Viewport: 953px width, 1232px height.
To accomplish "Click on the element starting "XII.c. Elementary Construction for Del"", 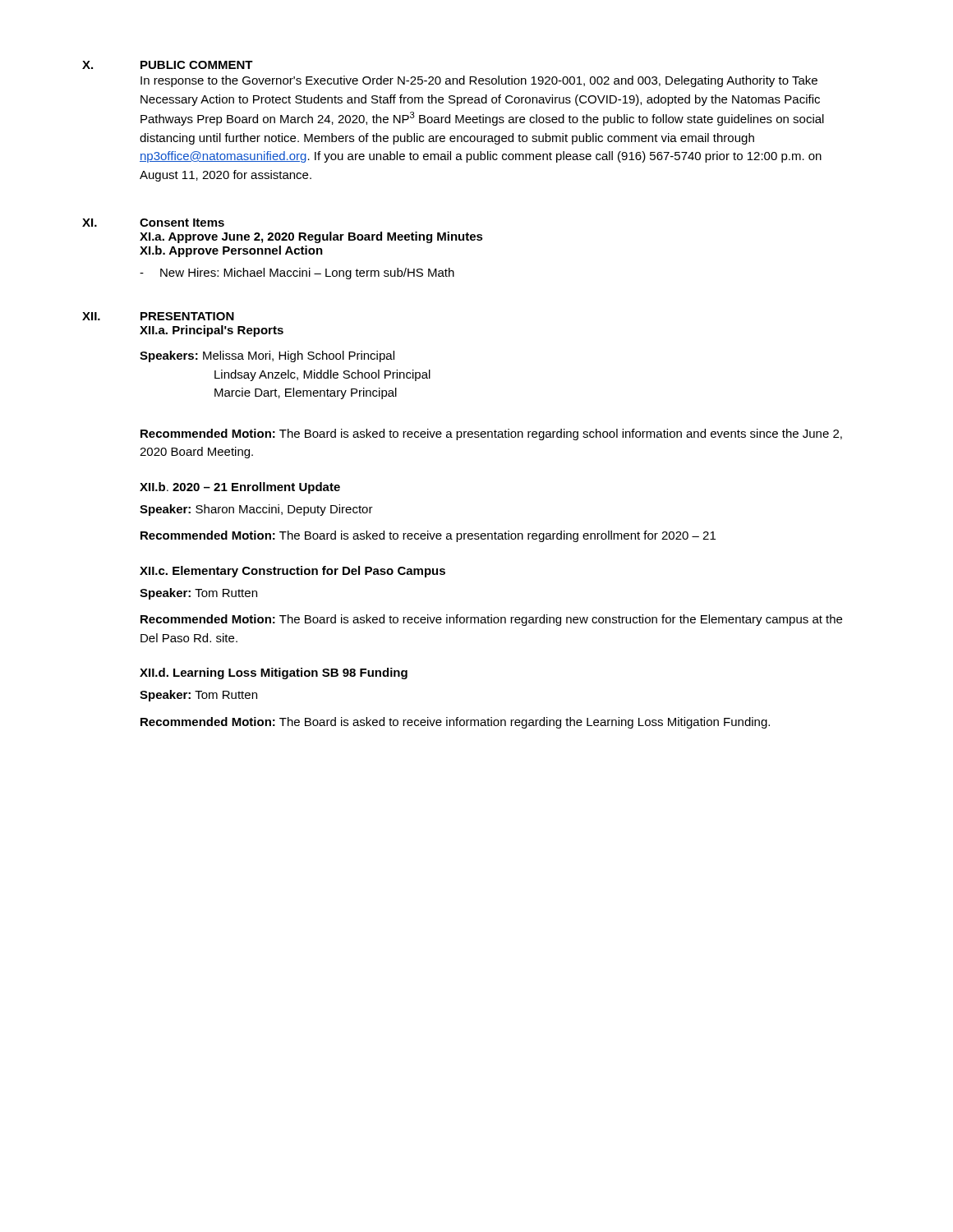I will [293, 570].
